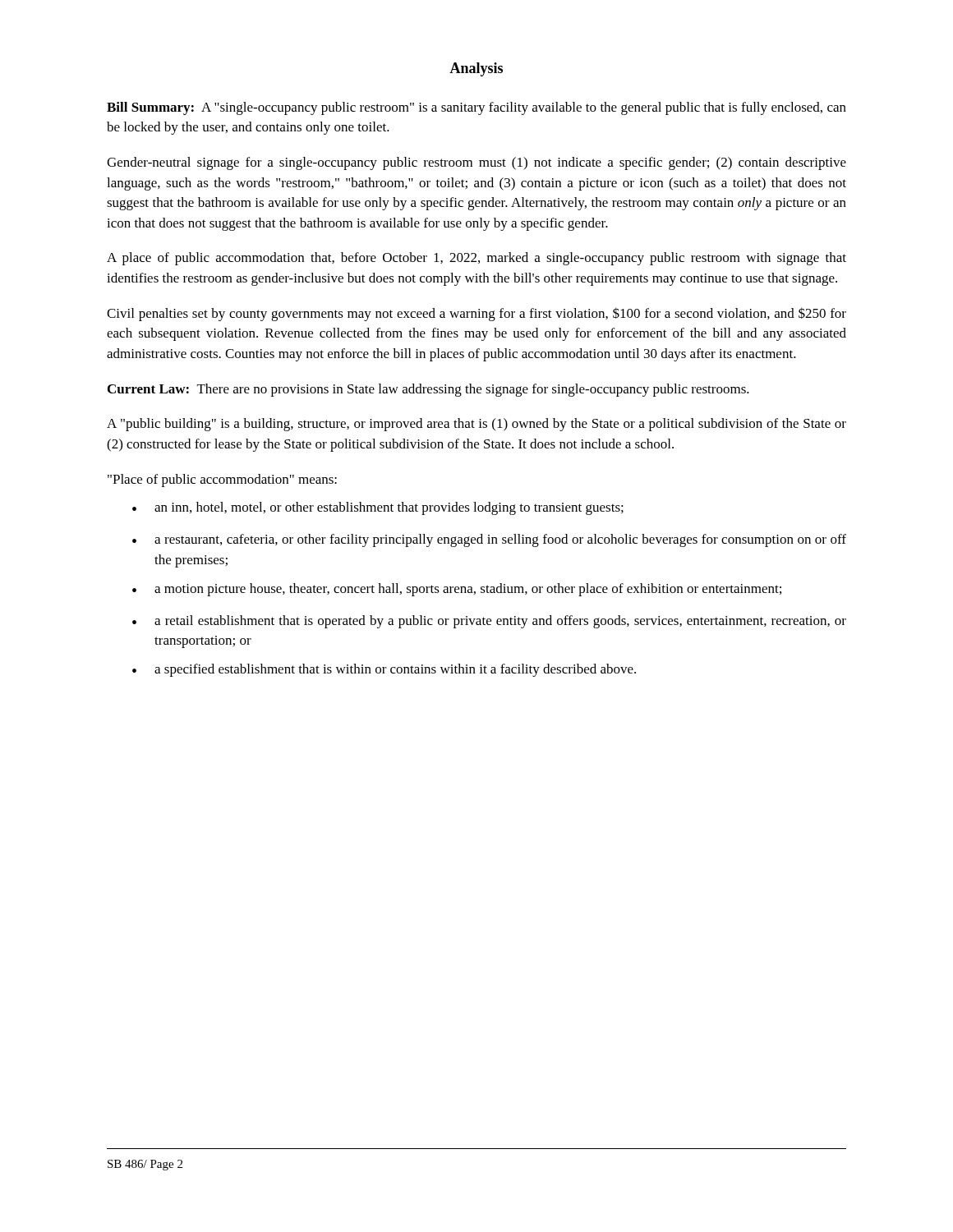
Task: Point to the block beginning "A place of public accommodation that, before"
Action: click(476, 268)
